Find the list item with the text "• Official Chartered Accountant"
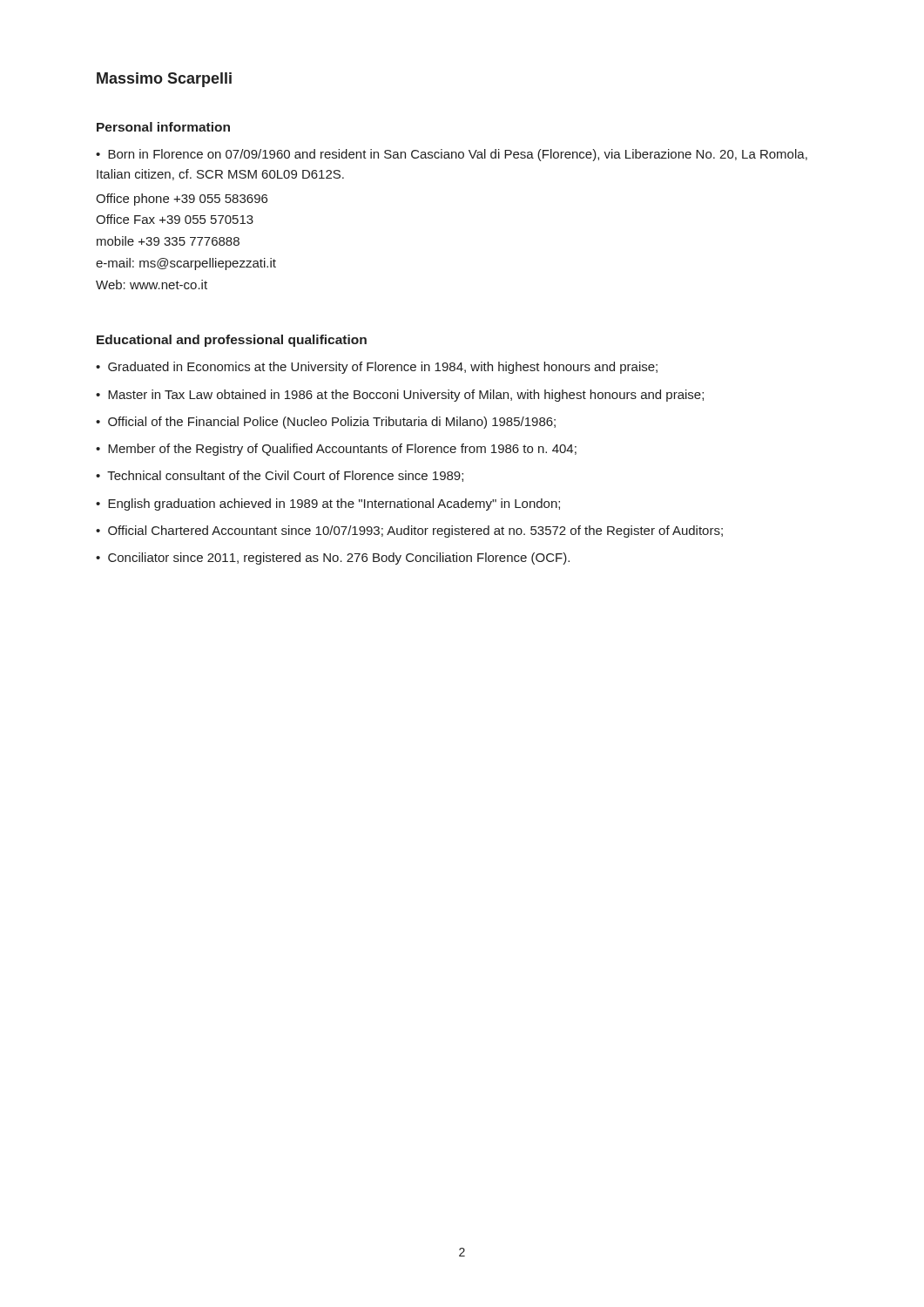Viewport: 924px width, 1307px height. (410, 530)
